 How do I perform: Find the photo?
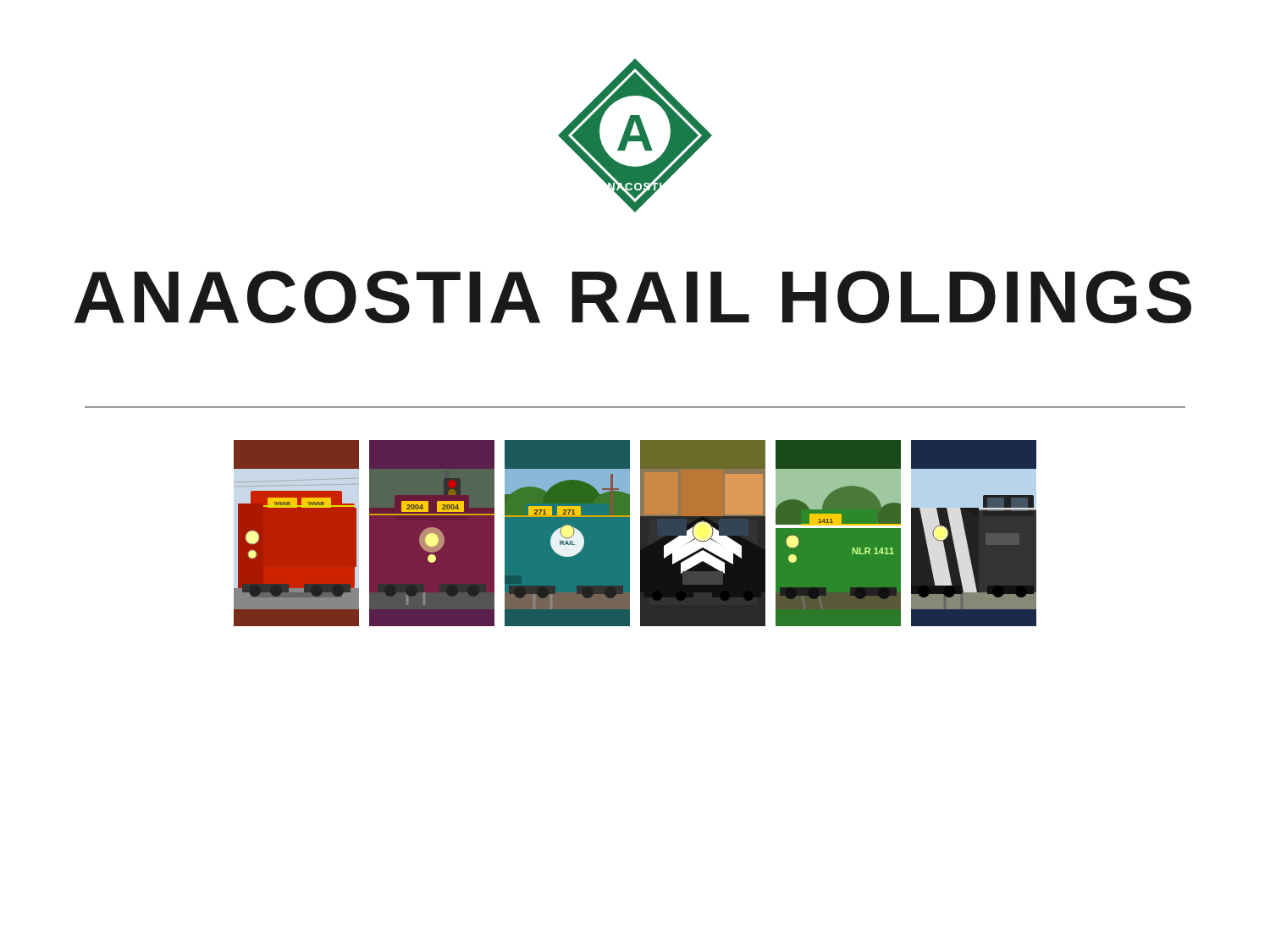tap(635, 533)
